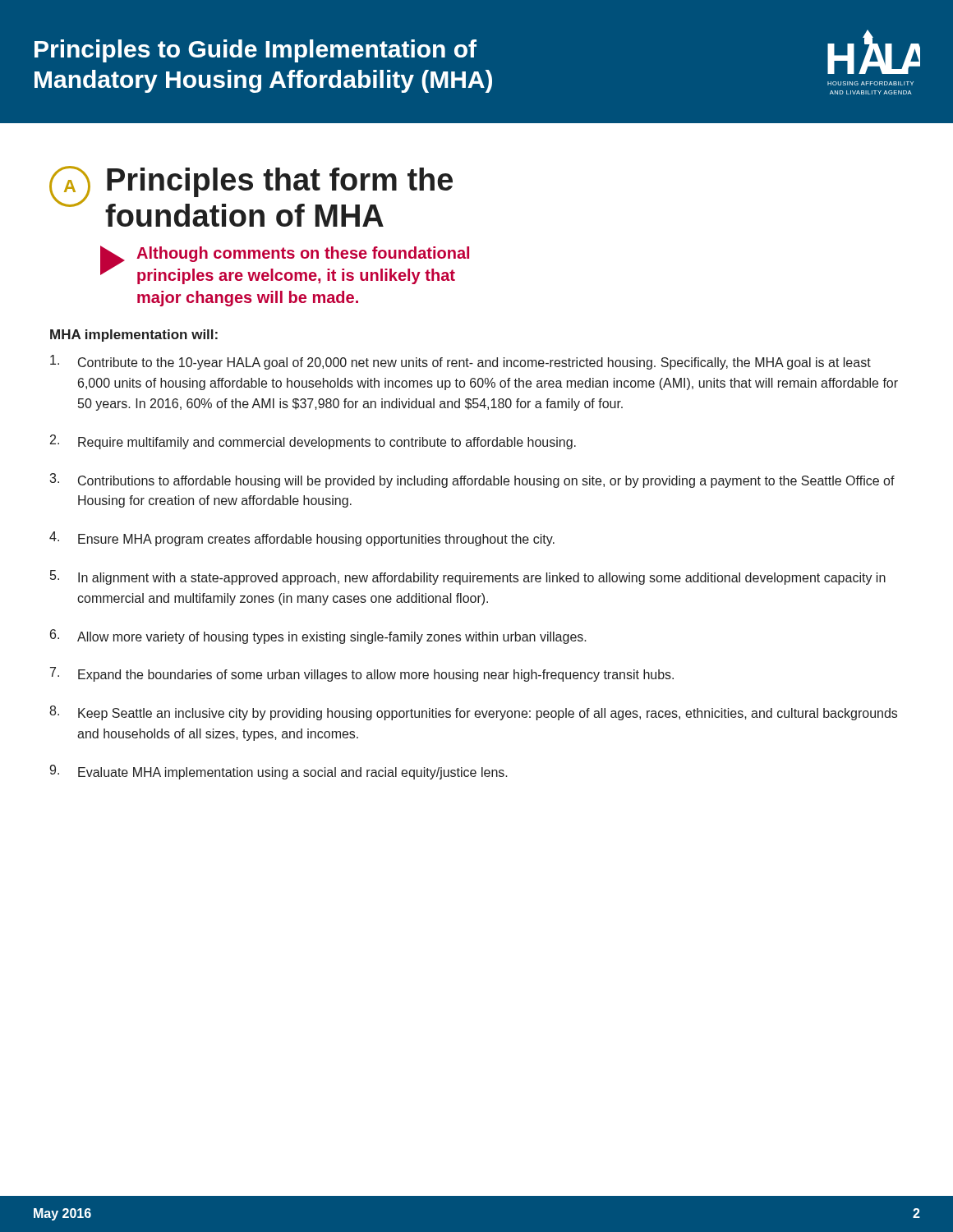This screenshot has width=953, height=1232.
Task: Select the list item that reads "7. Expand the boundaries of"
Action: click(x=362, y=676)
